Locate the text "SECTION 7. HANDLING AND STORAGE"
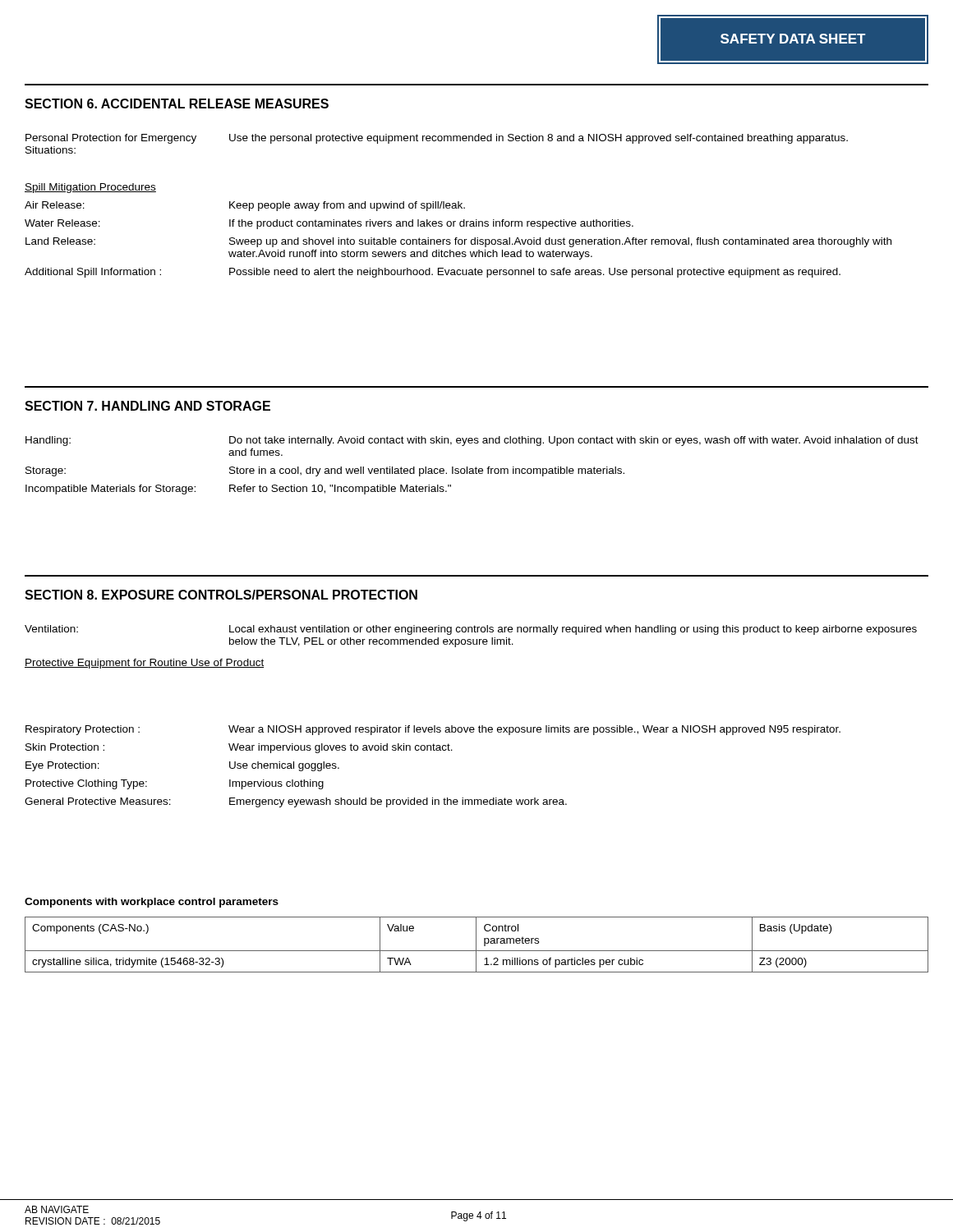The width and height of the screenshot is (953, 1232). (x=147, y=406)
